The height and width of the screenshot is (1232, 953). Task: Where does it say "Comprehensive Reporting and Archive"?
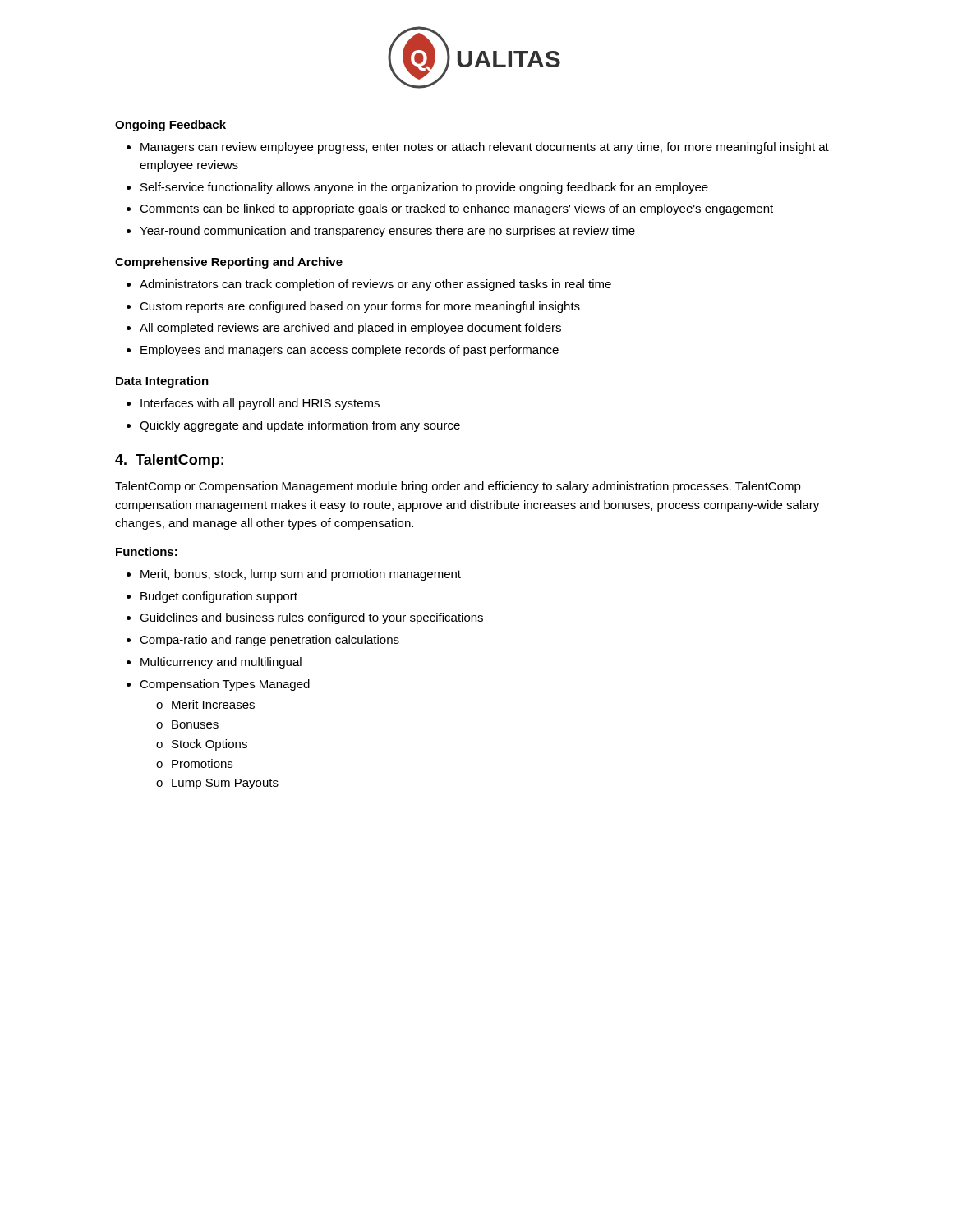coord(229,261)
